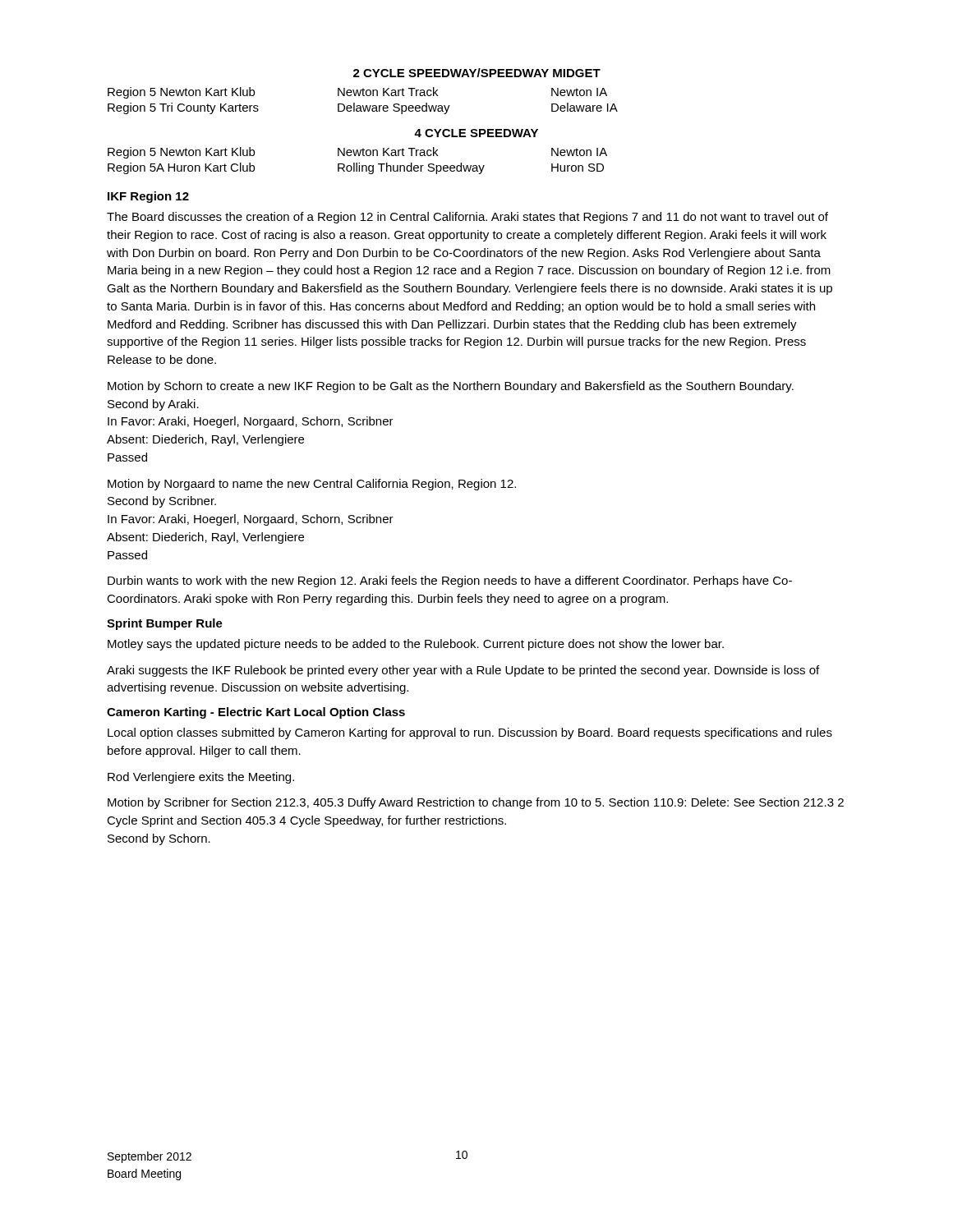The image size is (953, 1232).
Task: Locate the text "2 CYCLE SPEEDWAY/SPEEDWAY MIDGET"
Action: (476, 73)
